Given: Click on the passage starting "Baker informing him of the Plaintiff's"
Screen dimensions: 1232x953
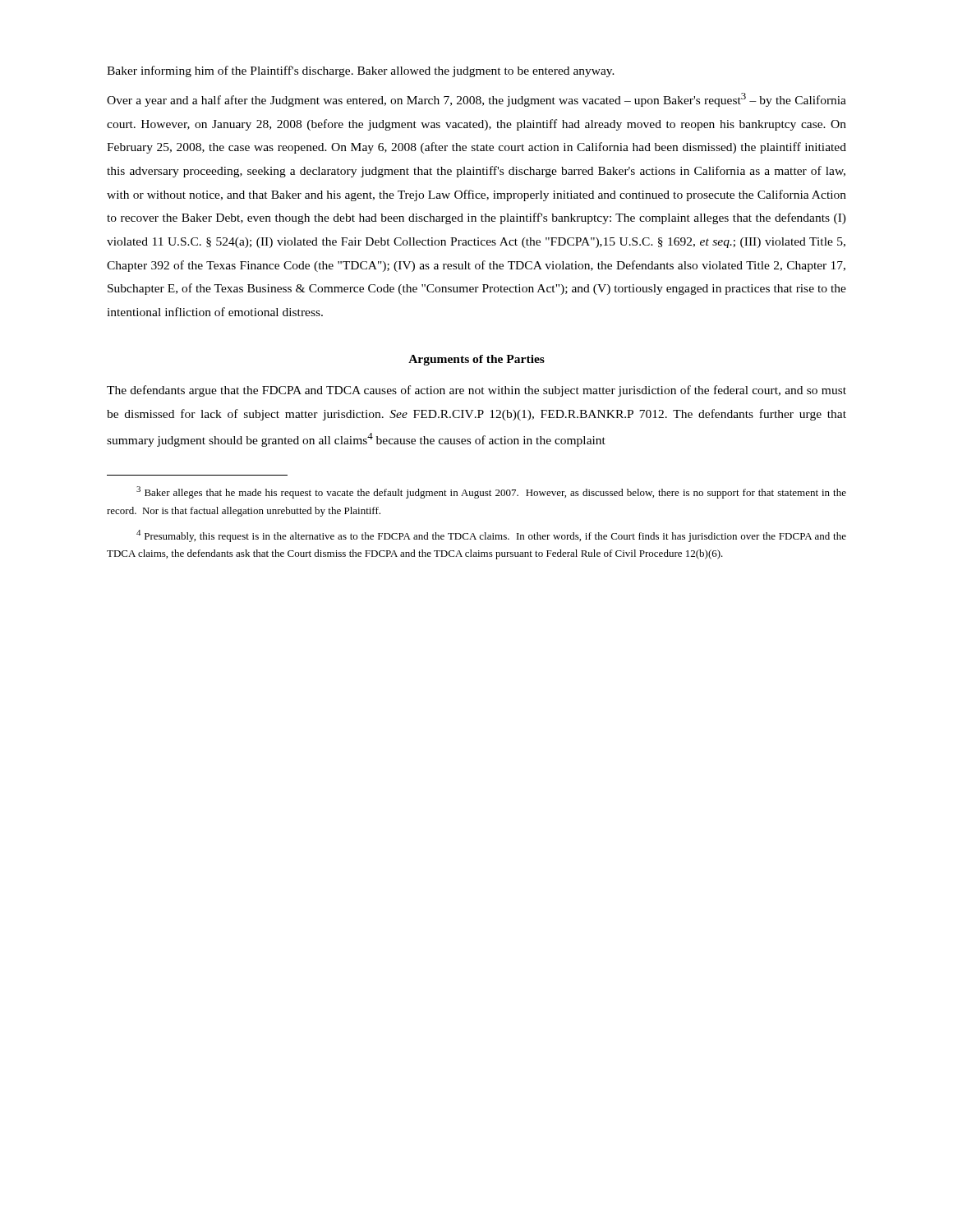Looking at the screenshot, I should [476, 71].
